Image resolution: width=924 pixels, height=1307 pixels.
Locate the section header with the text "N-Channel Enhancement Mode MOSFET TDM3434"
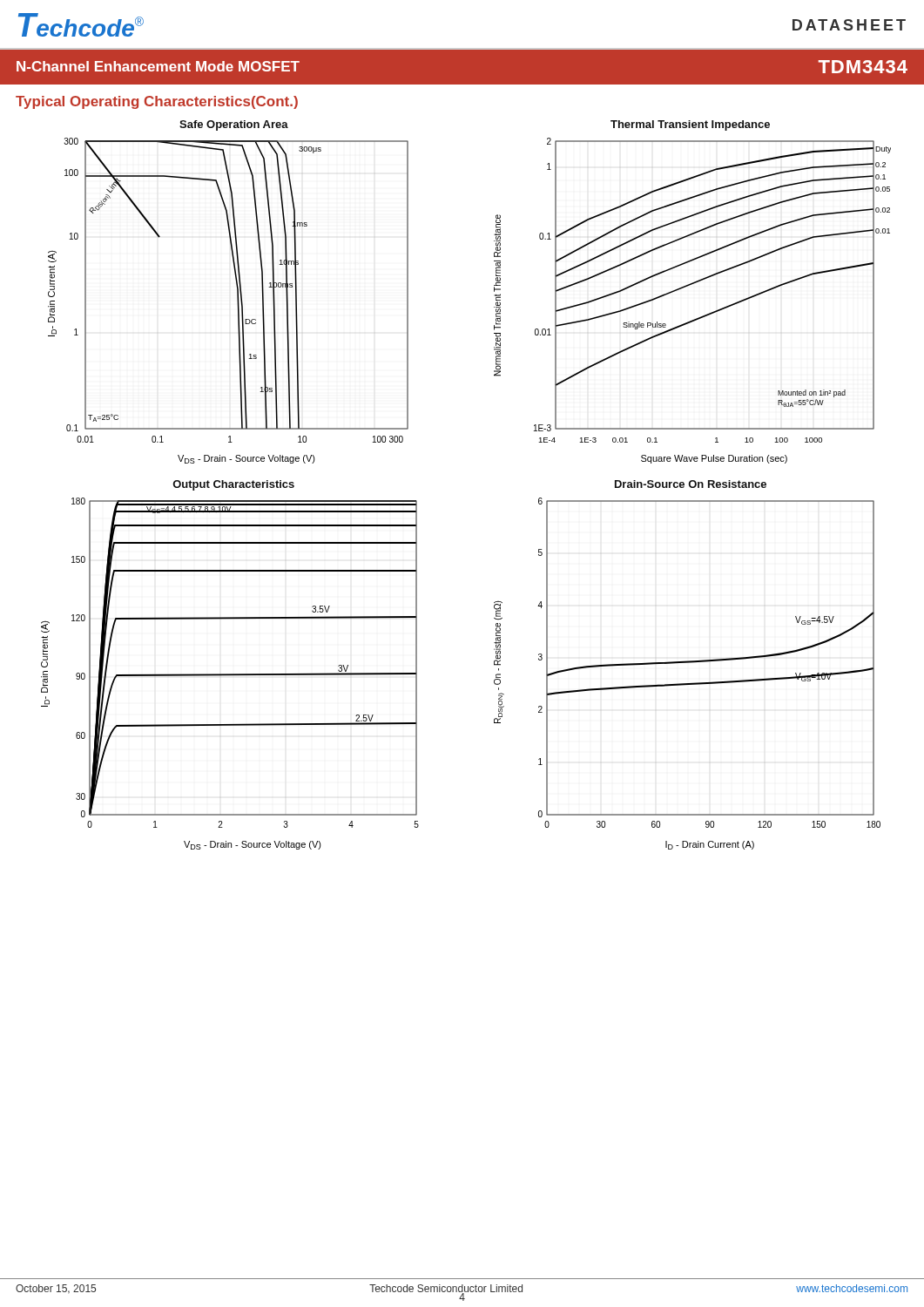tap(162, 67)
